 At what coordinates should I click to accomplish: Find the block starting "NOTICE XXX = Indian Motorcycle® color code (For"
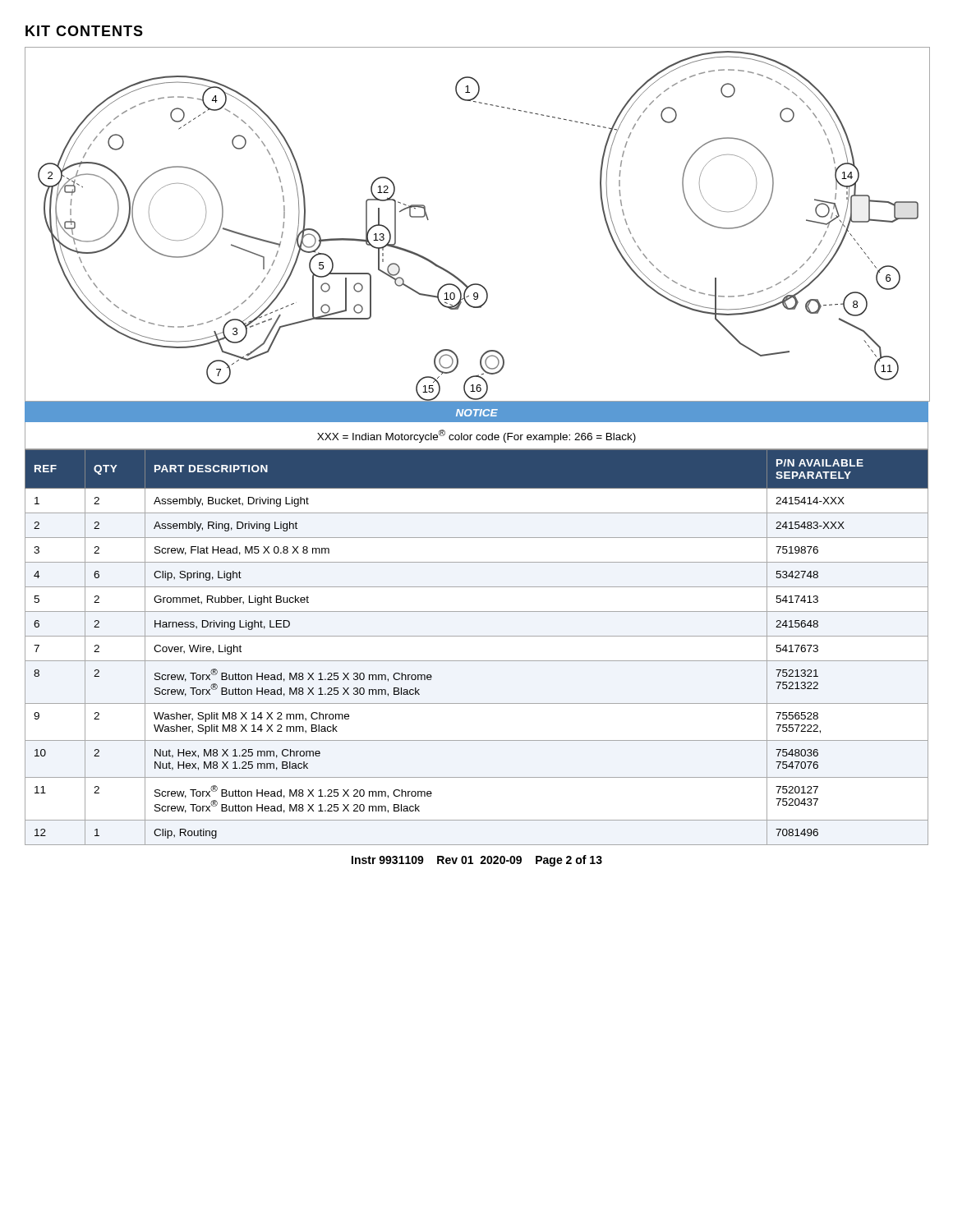476,425
